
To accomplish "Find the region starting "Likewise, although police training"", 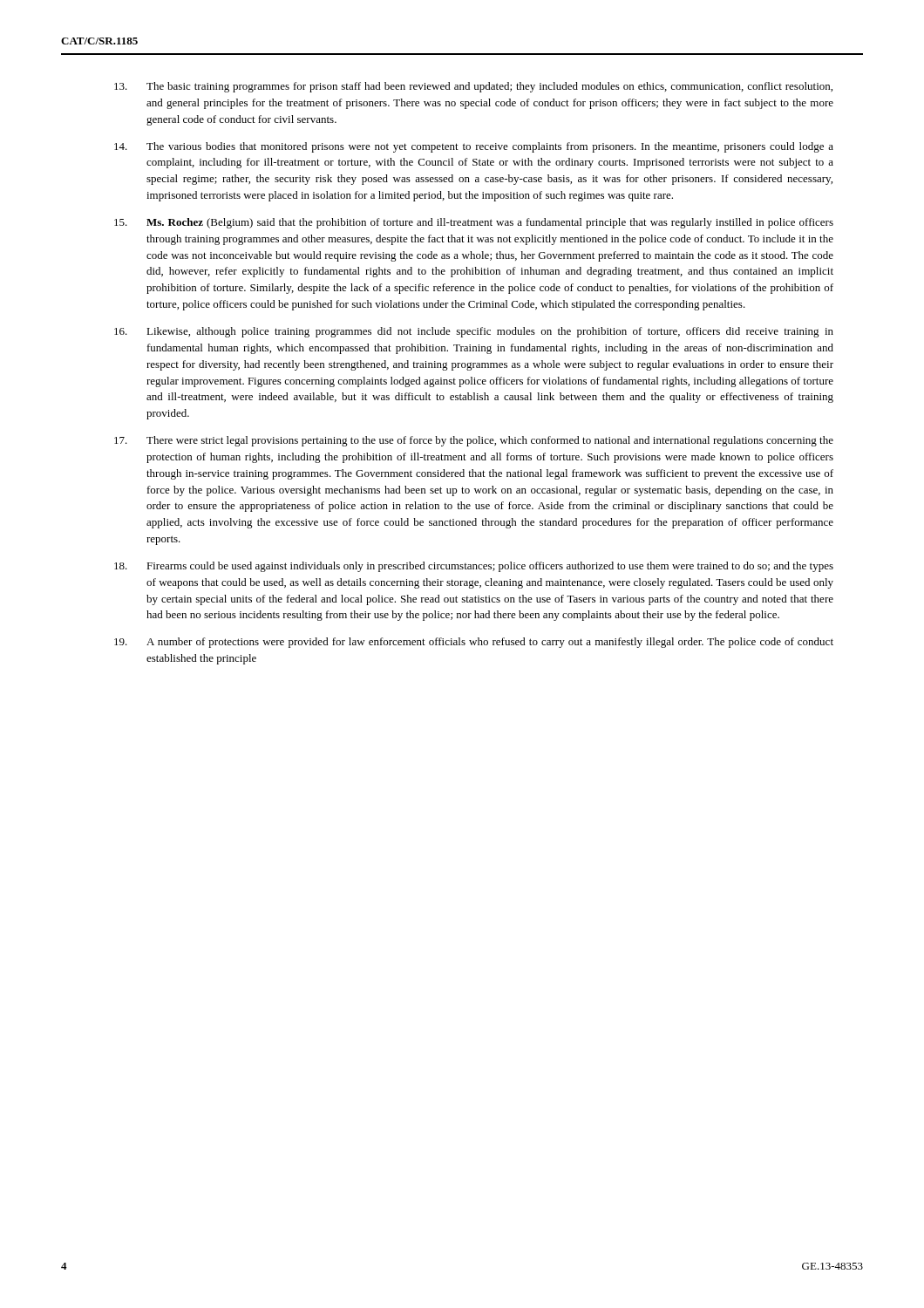I will [x=473, y=373].
